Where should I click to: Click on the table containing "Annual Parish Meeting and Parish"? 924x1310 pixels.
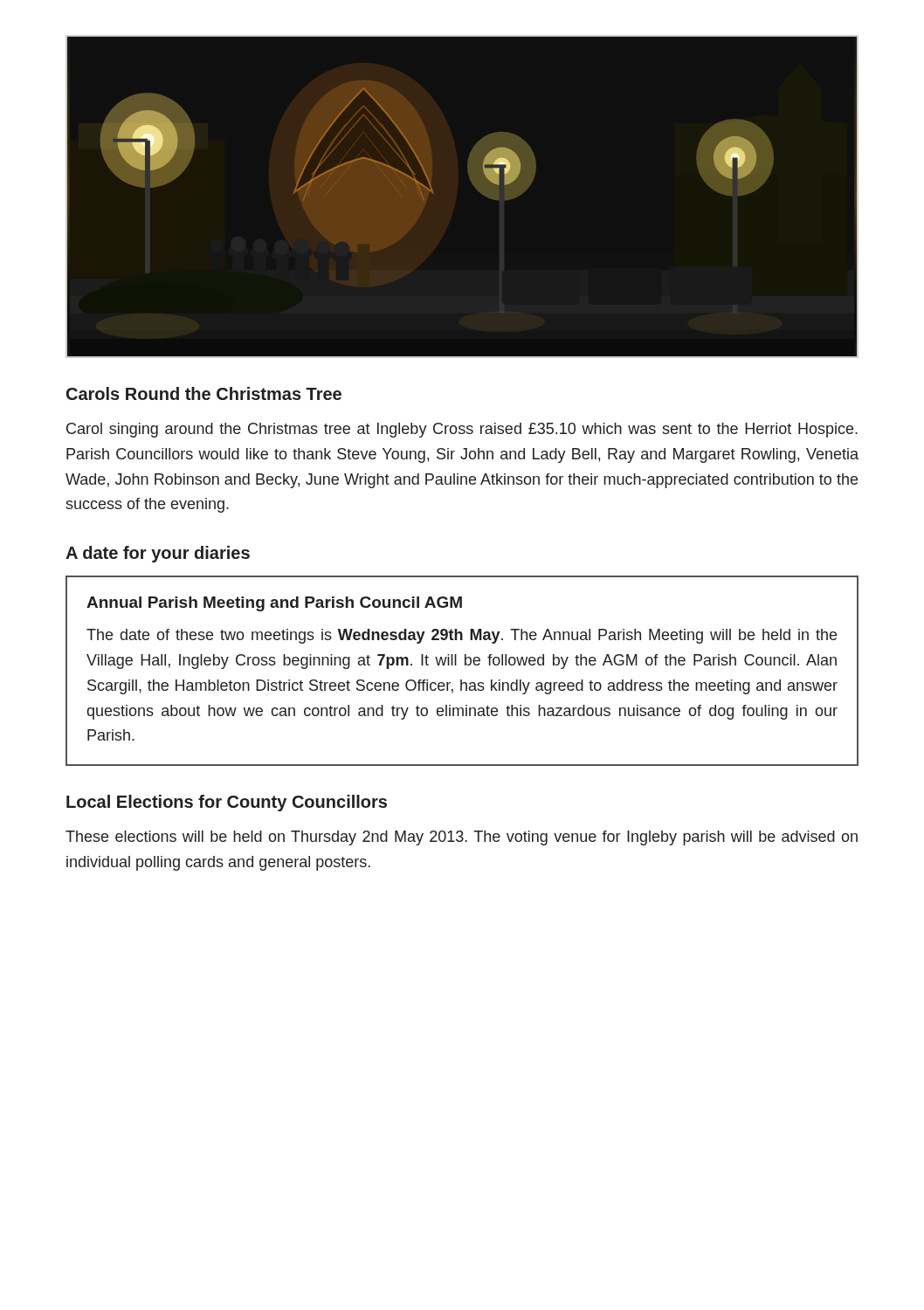pyautogui.click(x=462, y=671)
